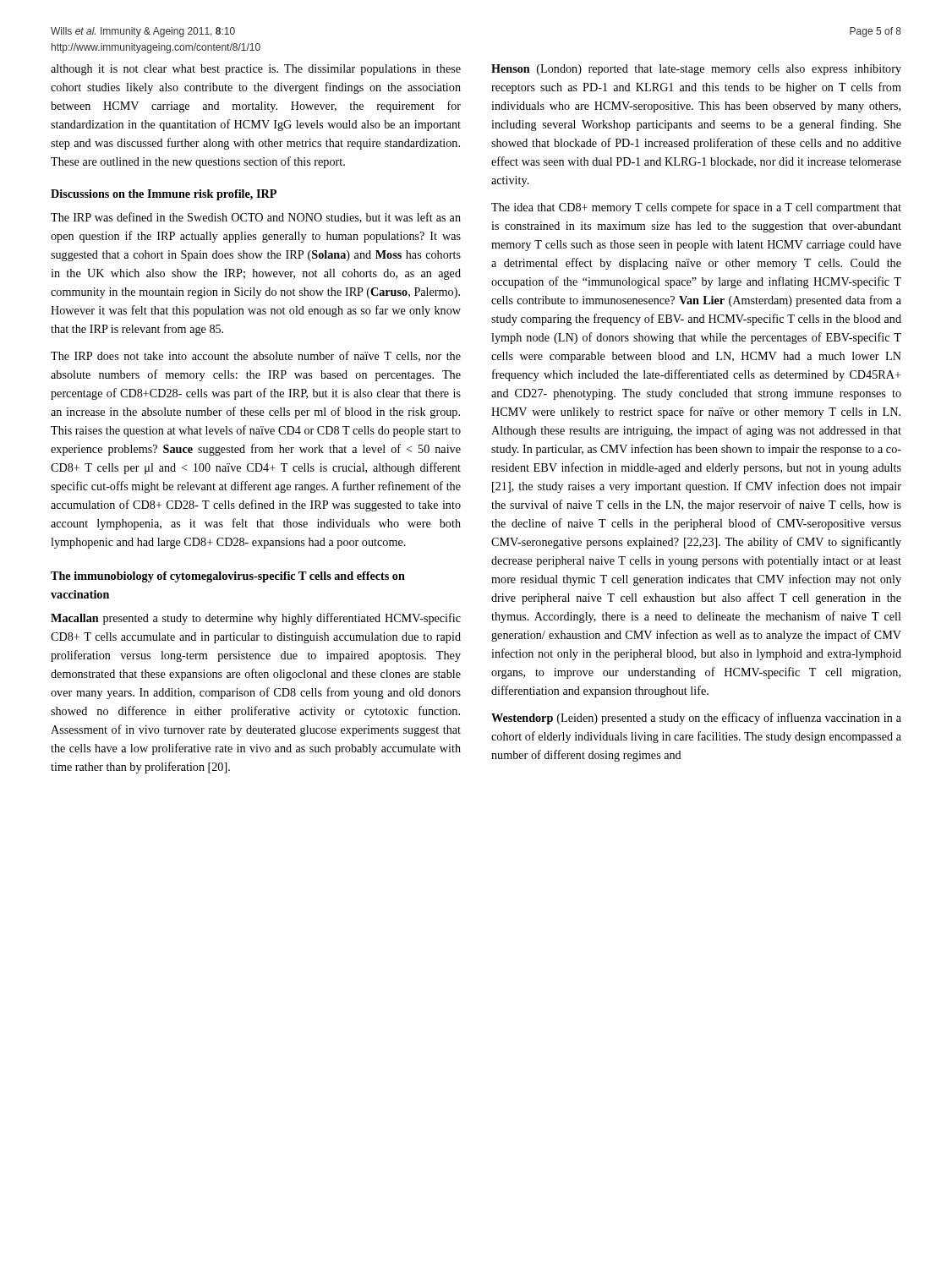
Task: Find the section header on this page that starts "Discussions on the Immune risk"
Action: coord(164,194)
